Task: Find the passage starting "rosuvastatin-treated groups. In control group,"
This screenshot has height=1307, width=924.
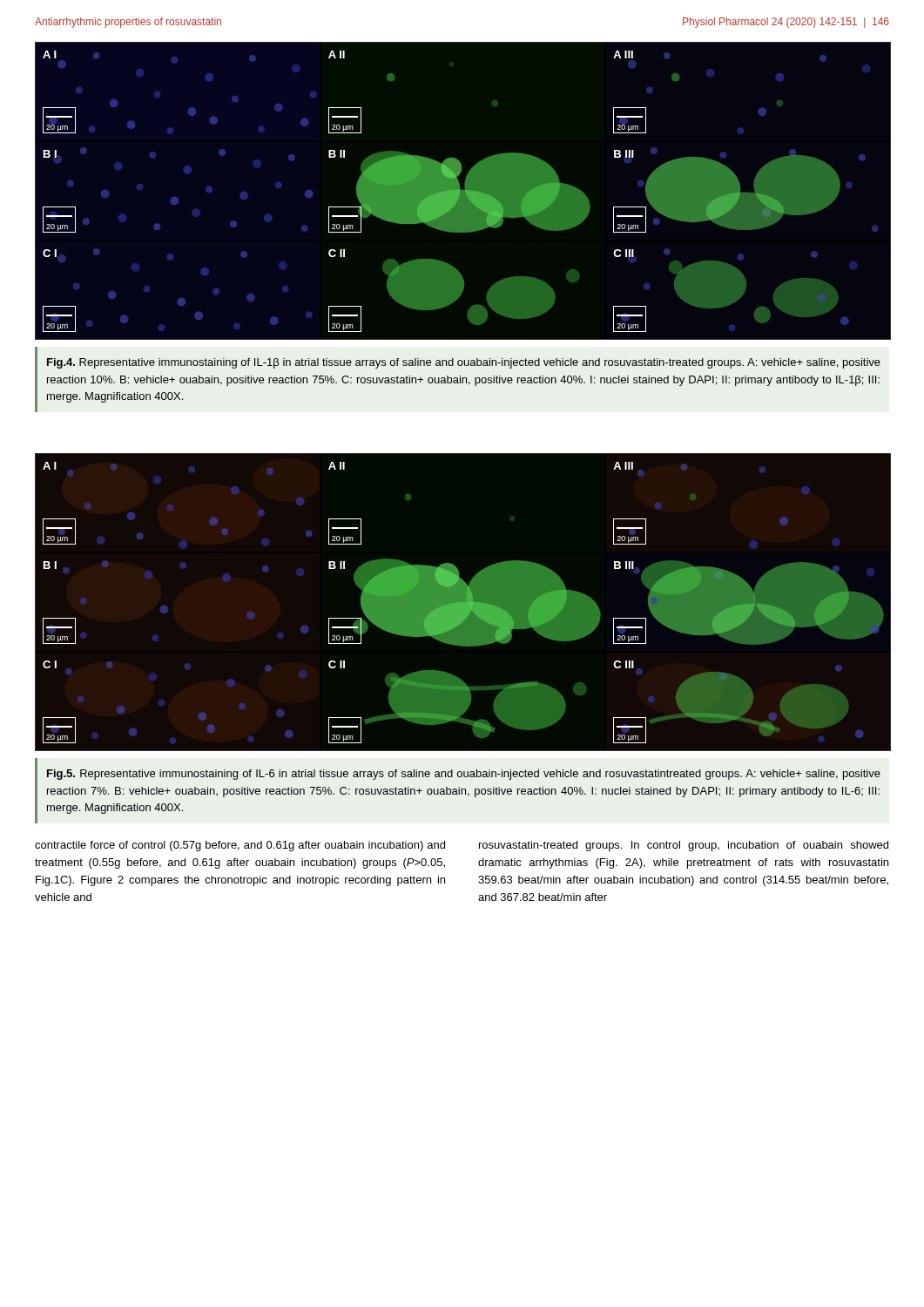Action: tap(684, 872)
